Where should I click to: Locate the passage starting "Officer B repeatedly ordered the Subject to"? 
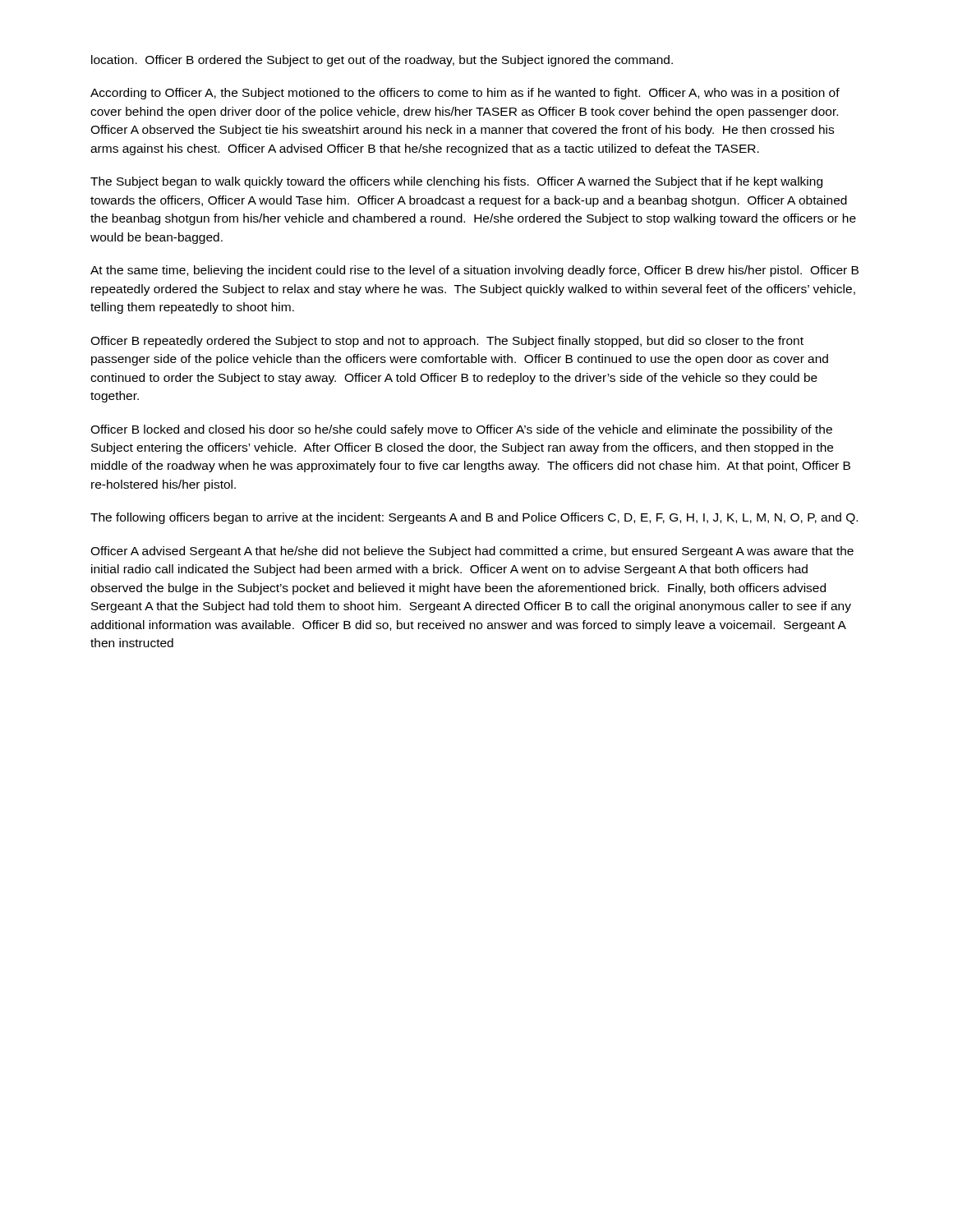click(460, 368)
